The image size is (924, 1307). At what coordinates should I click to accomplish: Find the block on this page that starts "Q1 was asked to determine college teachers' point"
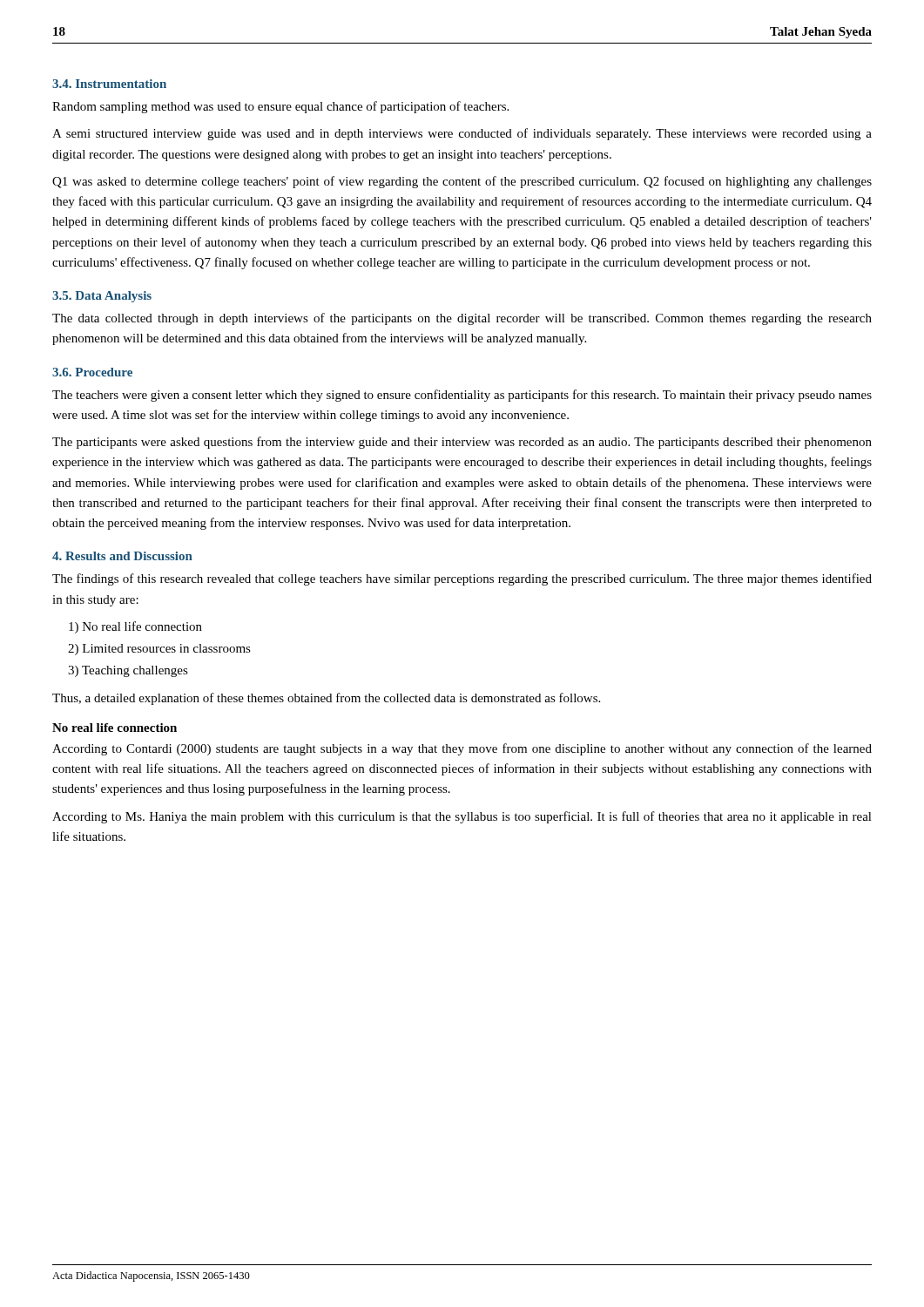[462, 222]
